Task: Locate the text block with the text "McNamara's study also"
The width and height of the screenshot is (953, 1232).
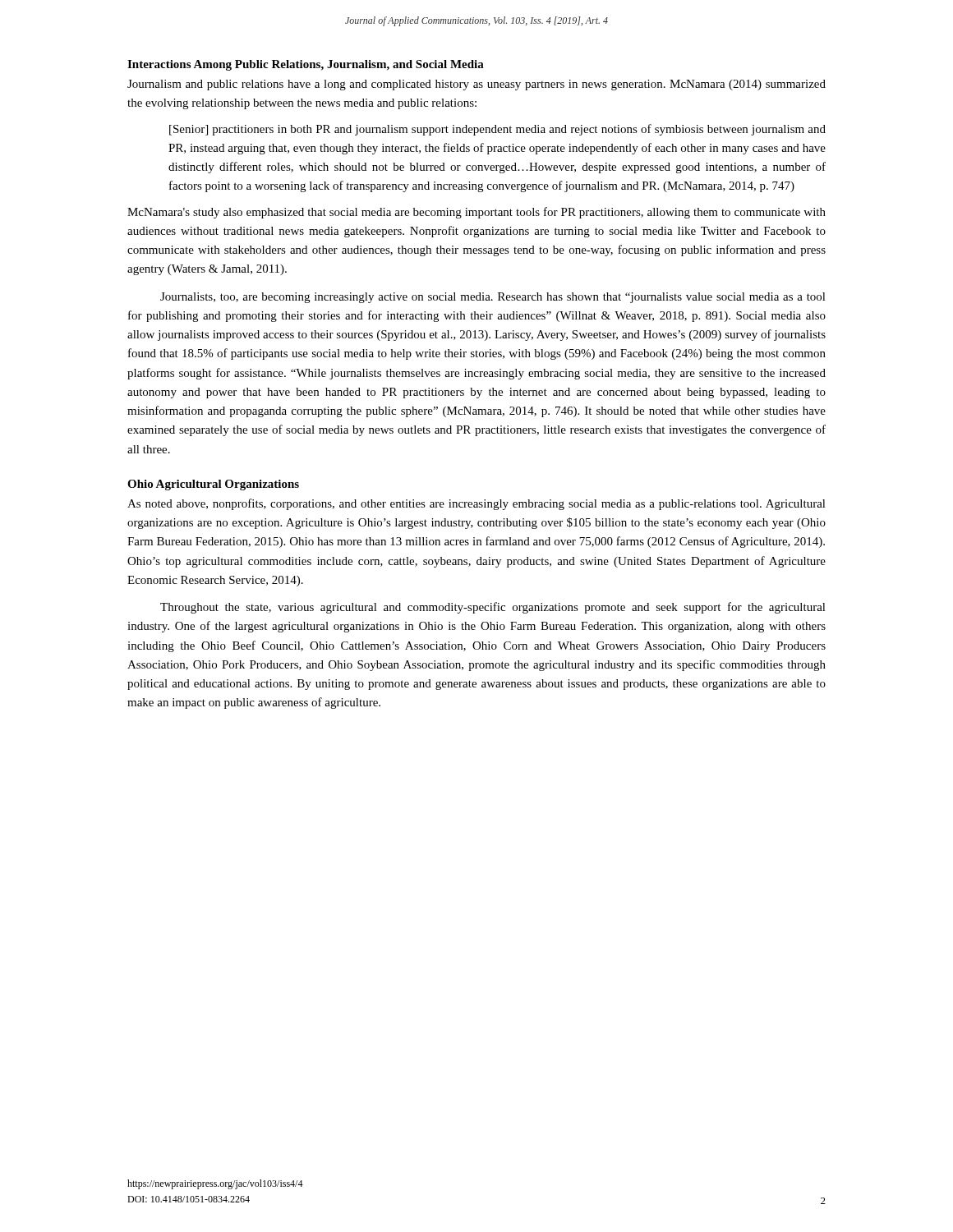Action: [476, 240]
